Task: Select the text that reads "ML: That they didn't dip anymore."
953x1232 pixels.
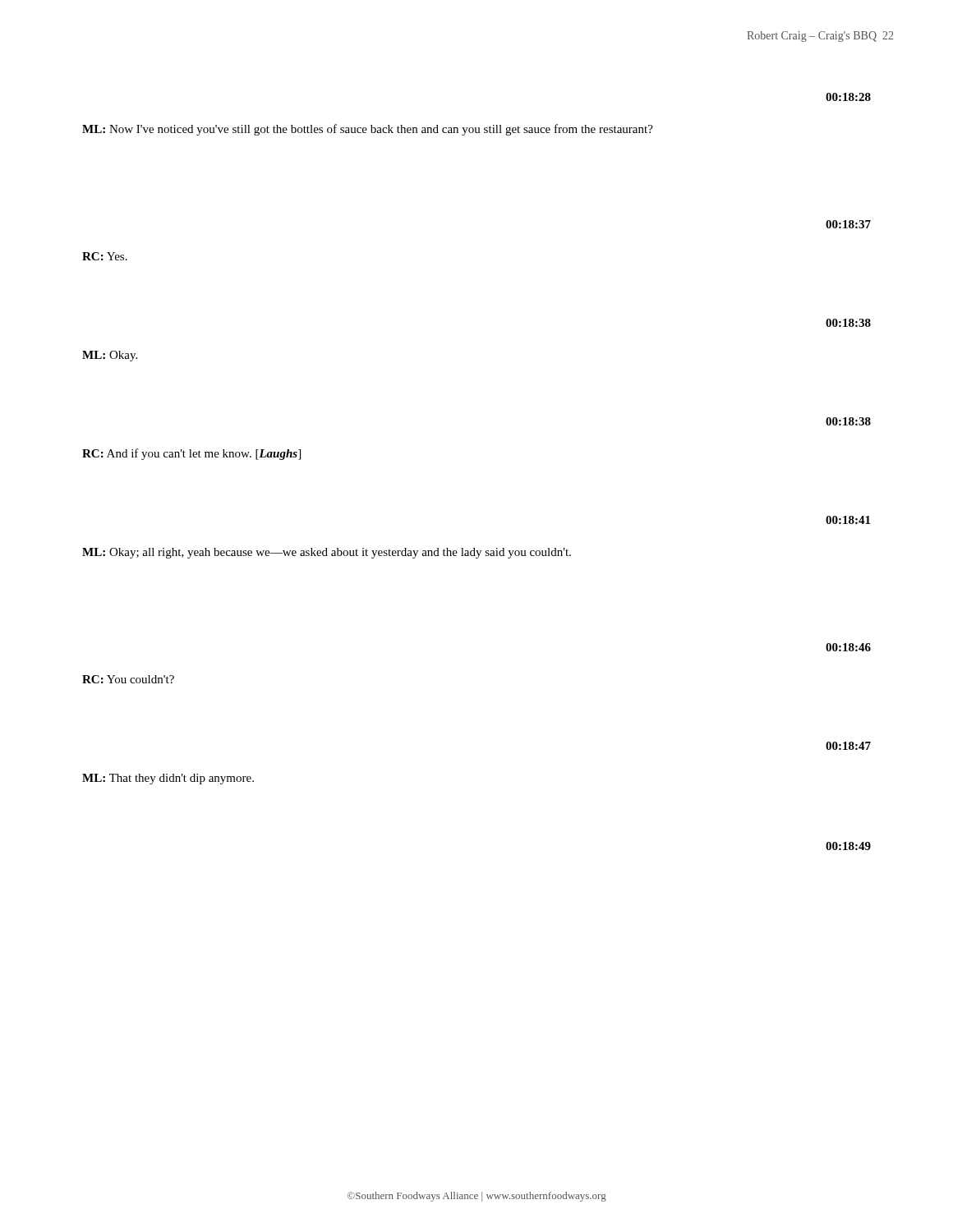Action: (x=168, y=778)
